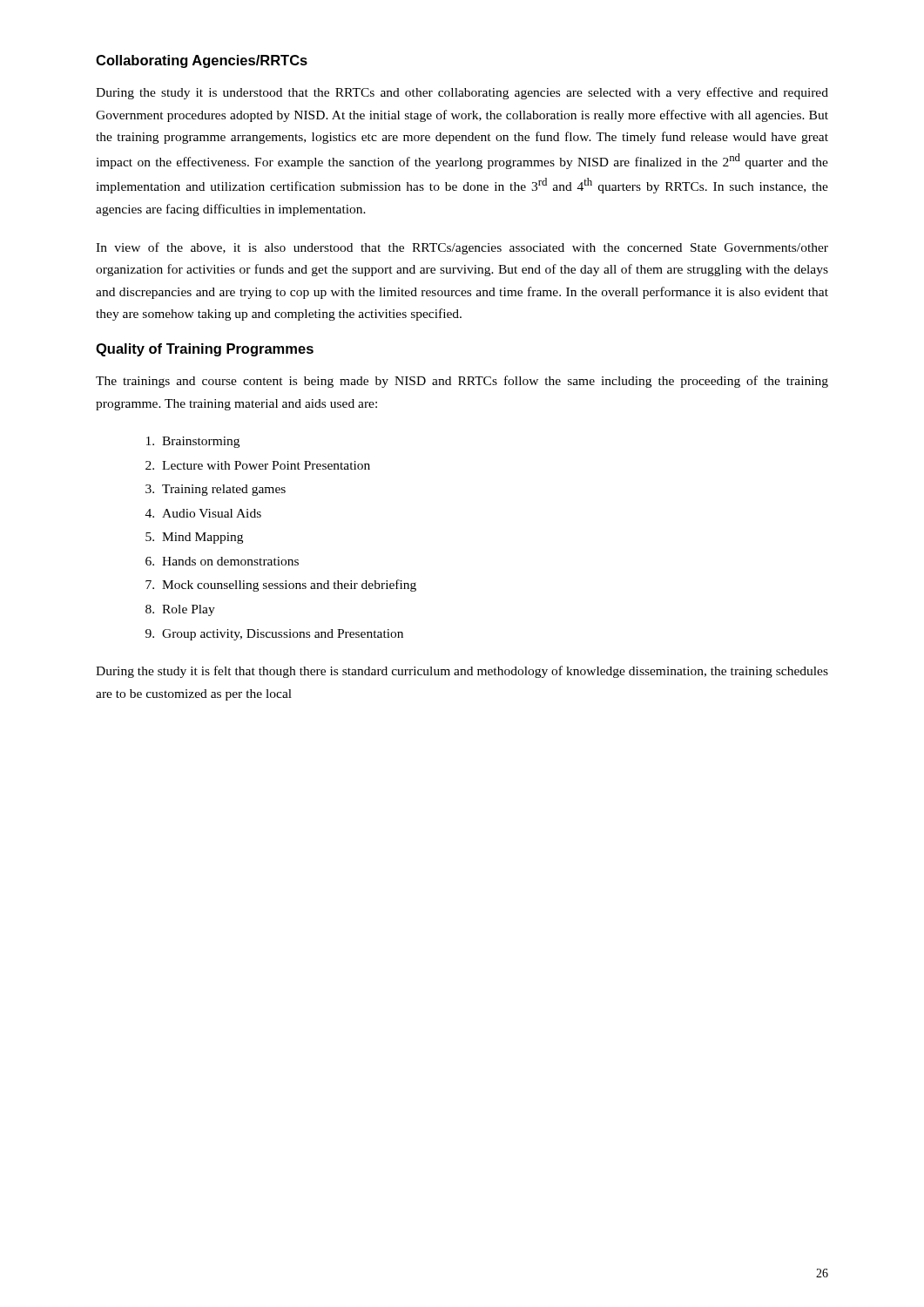Click on the section header with the text "Collaborating Agencies/RRTCs"
This screenshot has width=924, height=1307.
(x=202, y=60)
